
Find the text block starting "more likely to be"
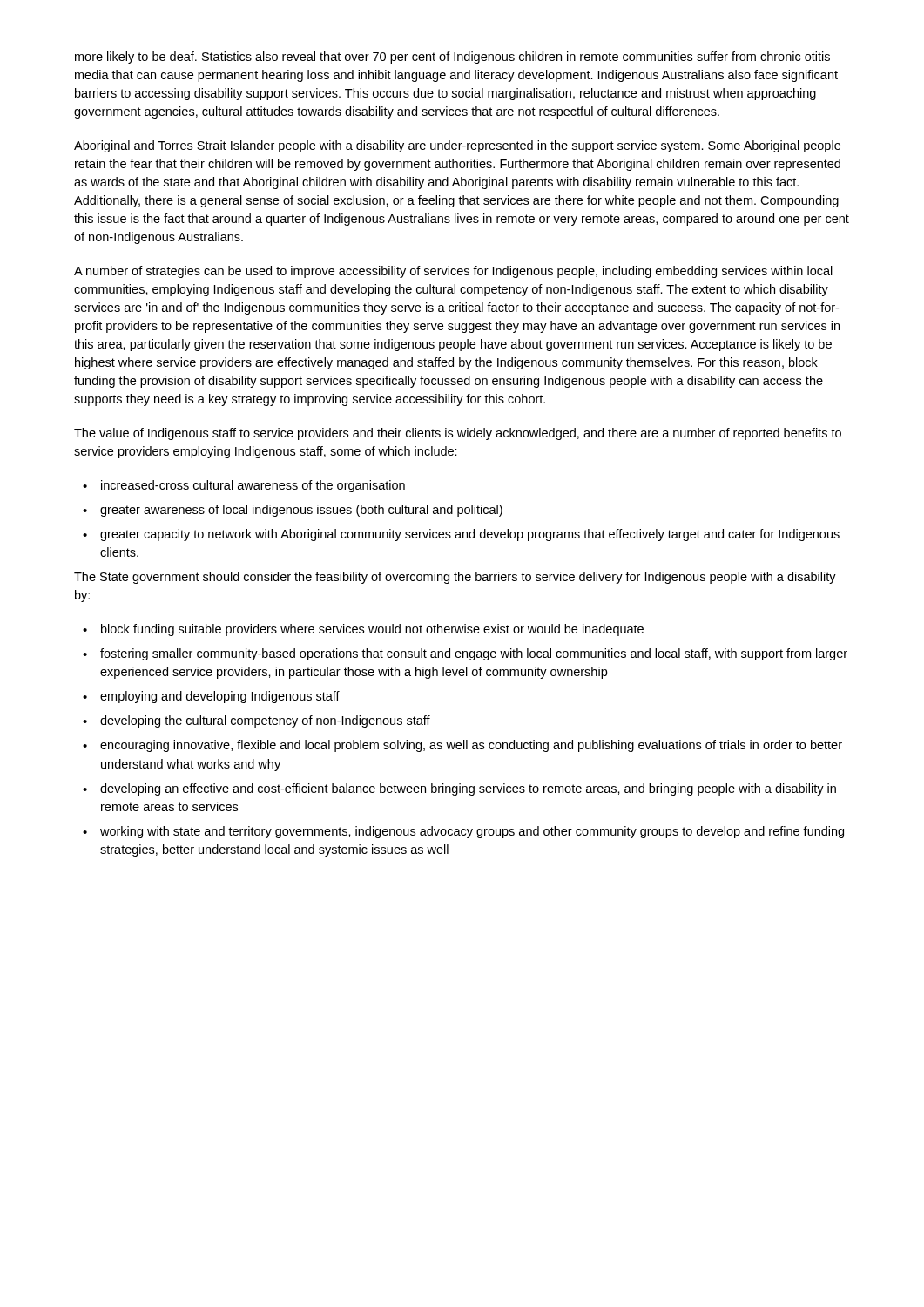(456, 84)
